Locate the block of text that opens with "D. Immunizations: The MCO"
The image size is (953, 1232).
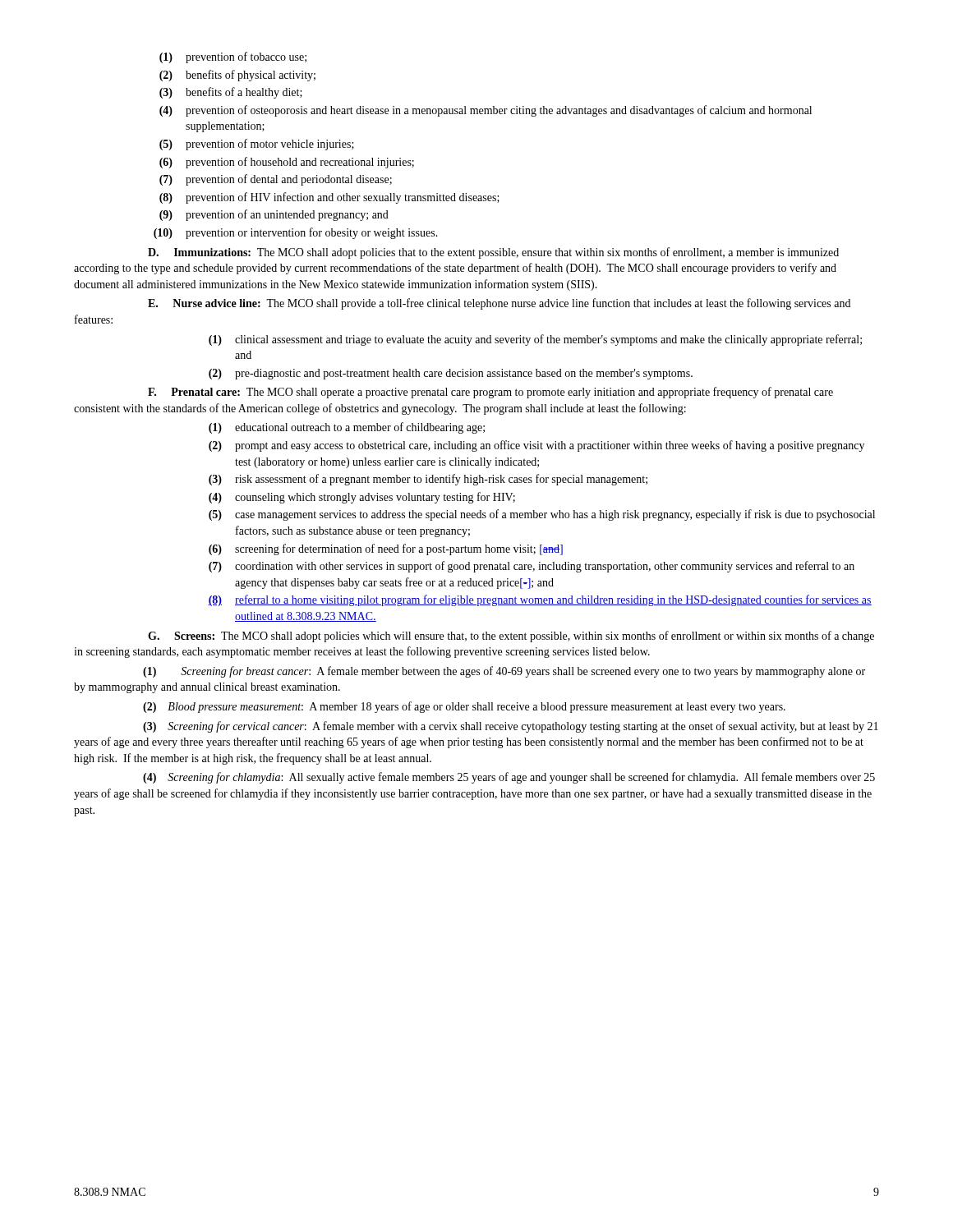coord(456,268)
